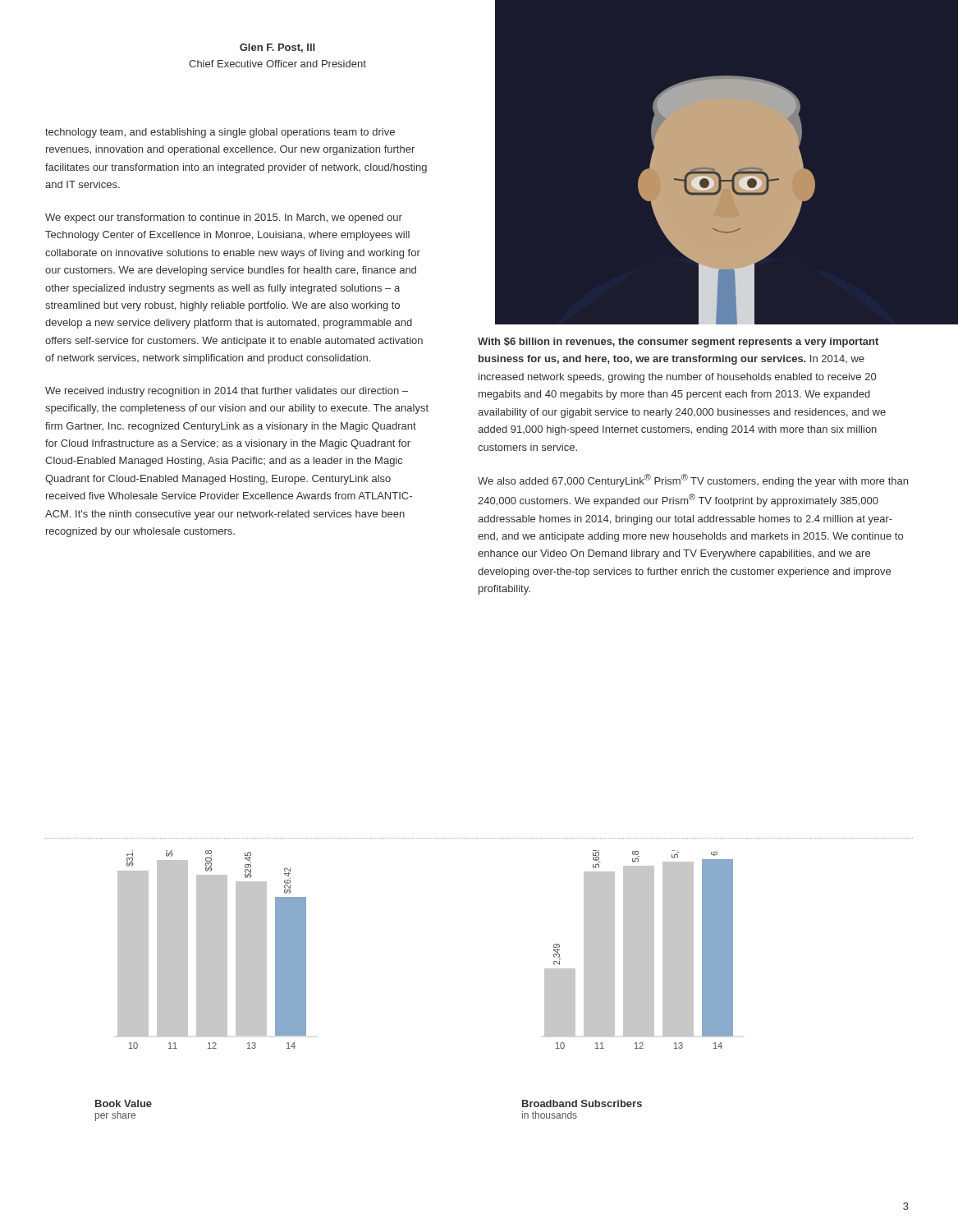Navigate to the passage starting "Book Value per share"
Screen dimensions: 1232x958
click(x=124, y=1103)
